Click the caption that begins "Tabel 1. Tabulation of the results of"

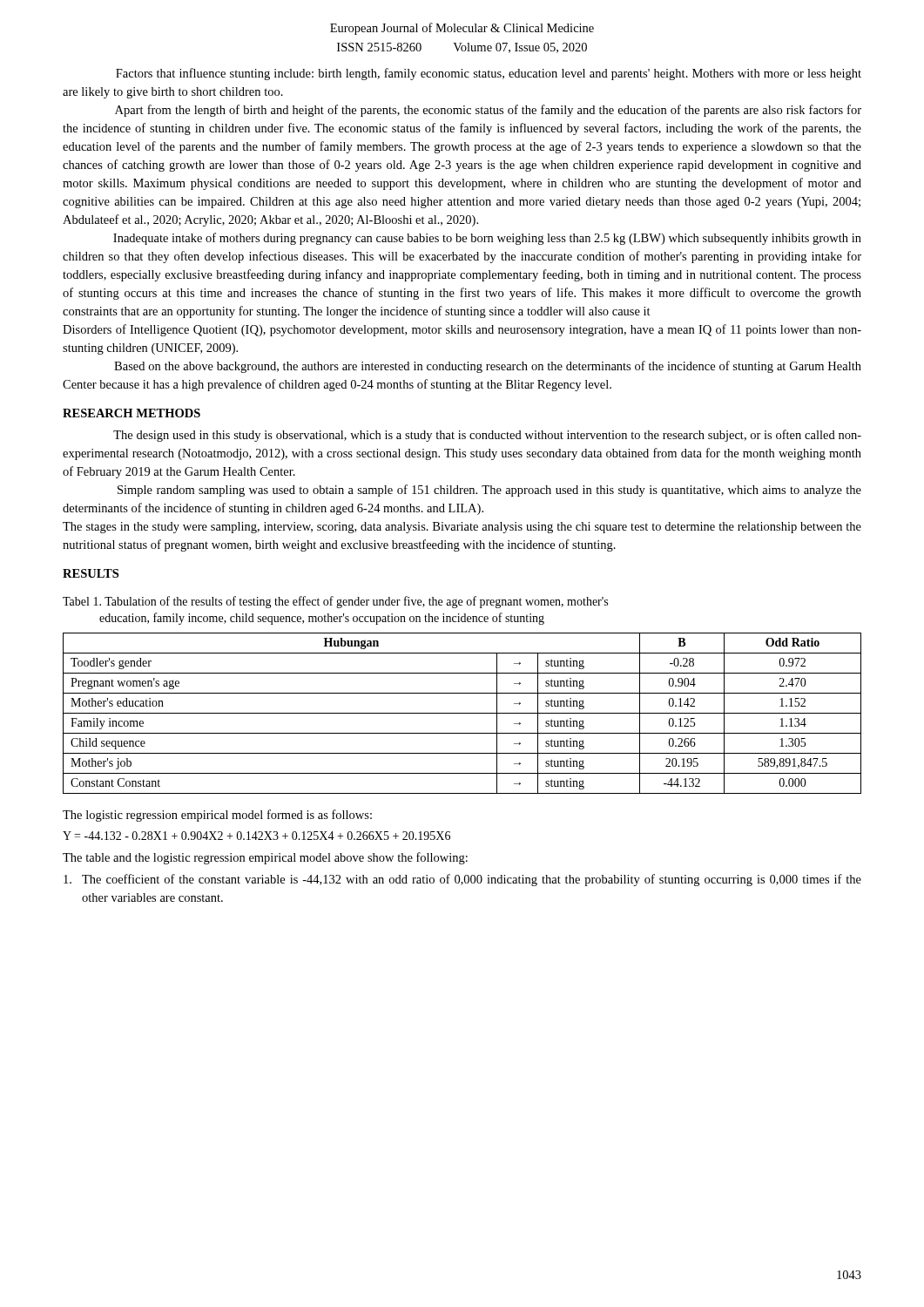(x=336, y=610)
